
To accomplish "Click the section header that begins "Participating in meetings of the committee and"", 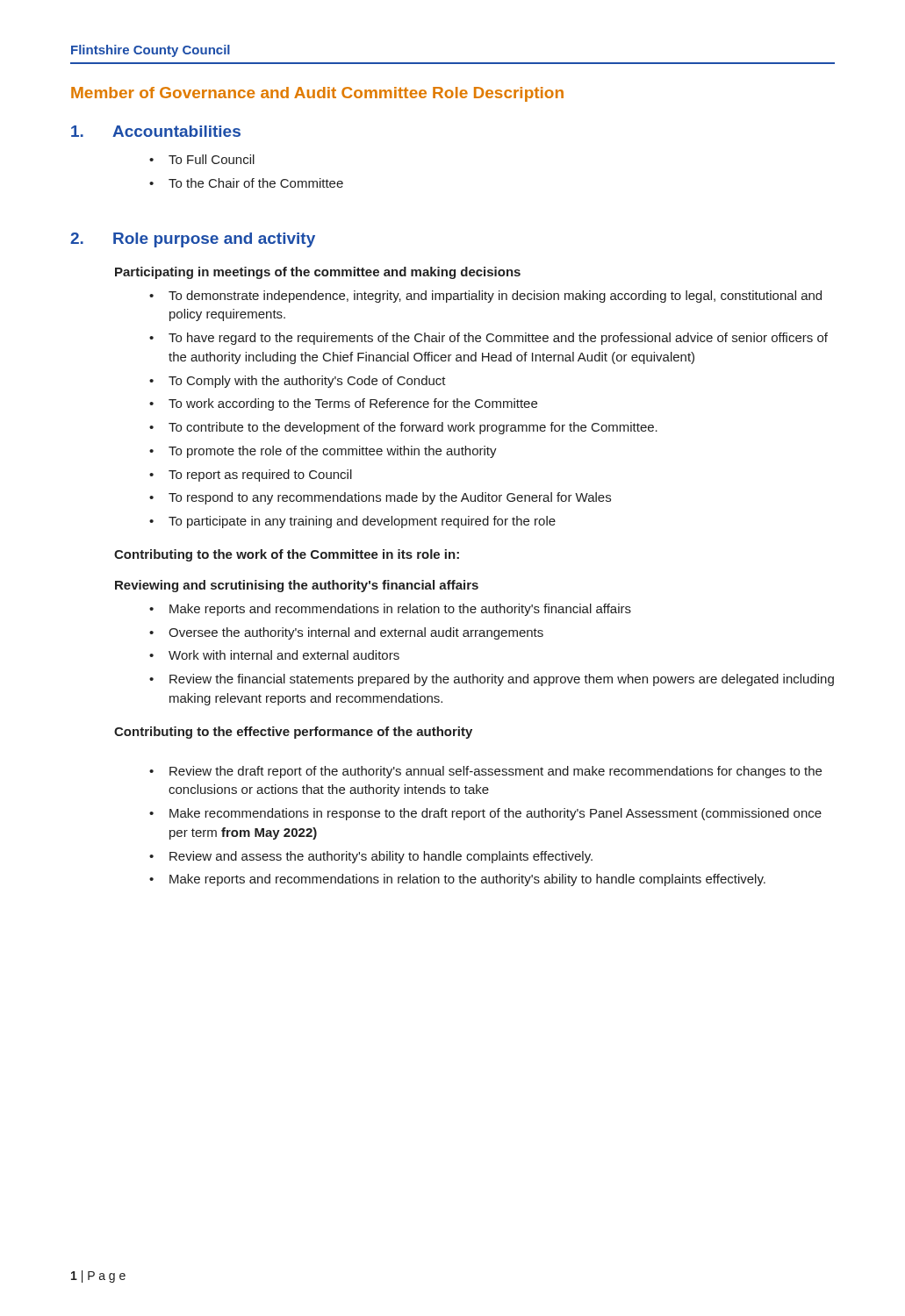I will [318, 271].
